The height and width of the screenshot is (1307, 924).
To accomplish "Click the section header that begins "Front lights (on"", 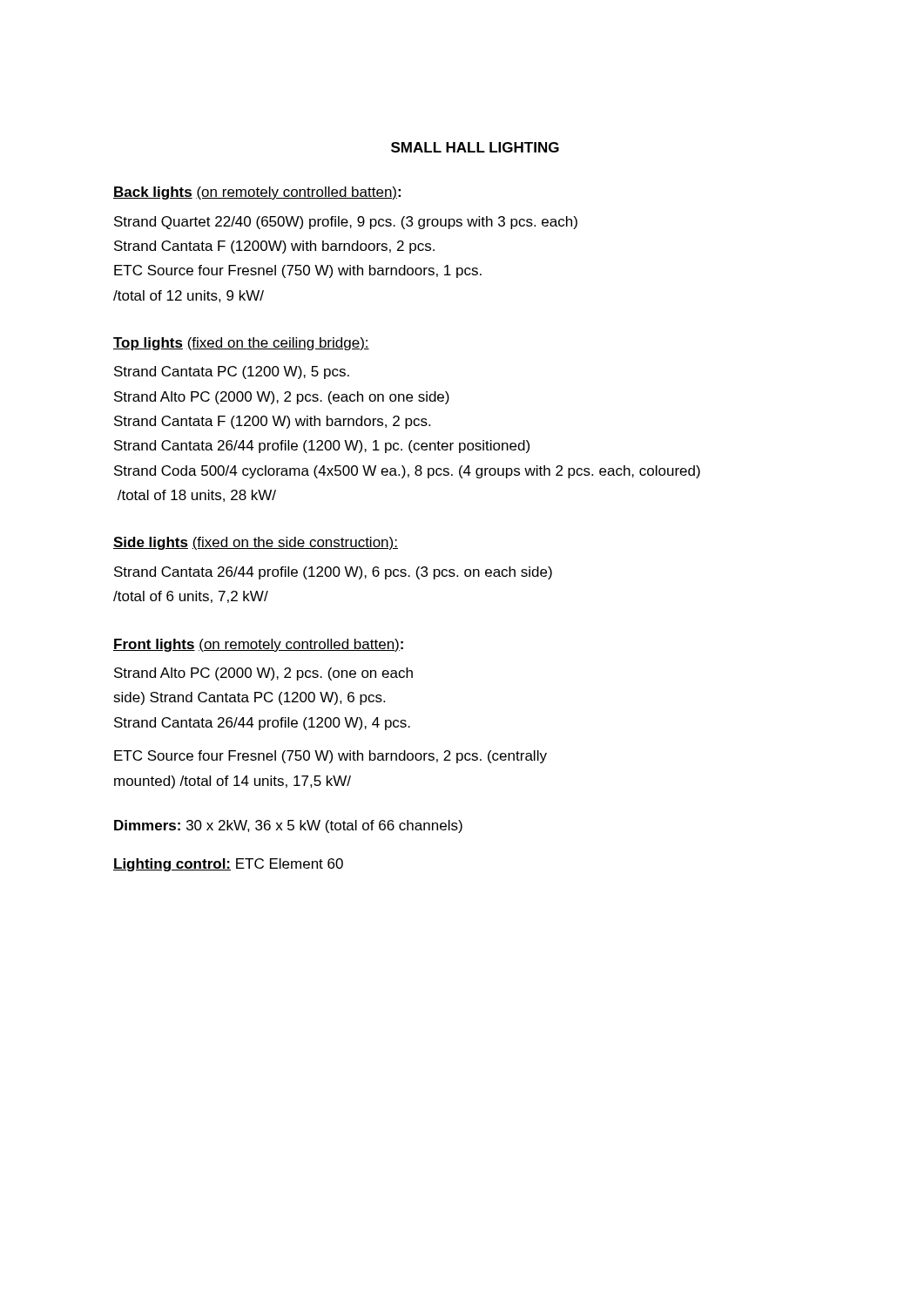I will click(259, 644).
